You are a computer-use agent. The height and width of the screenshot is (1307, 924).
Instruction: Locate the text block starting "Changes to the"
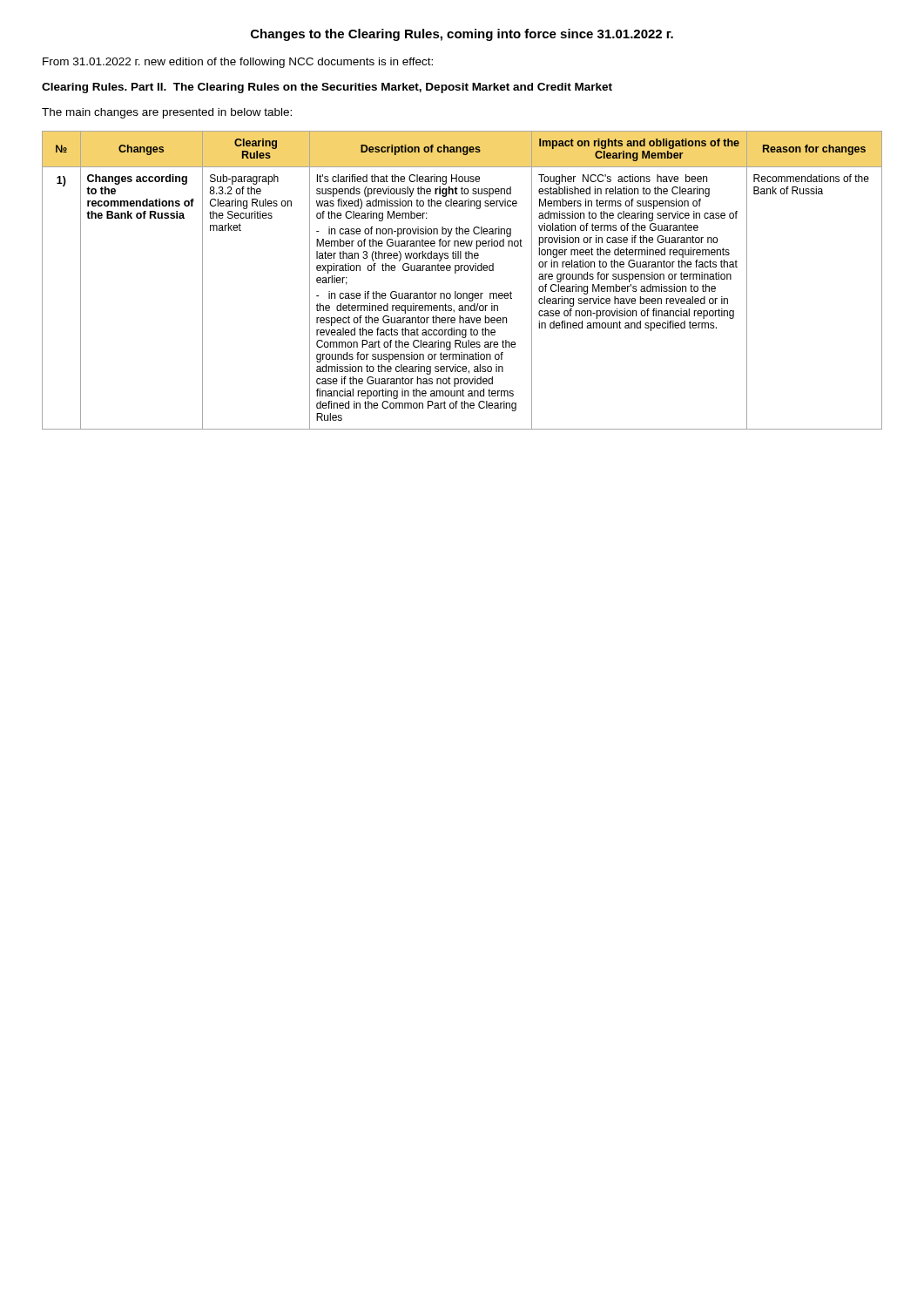pyautogui.click(x=462, y=34)
